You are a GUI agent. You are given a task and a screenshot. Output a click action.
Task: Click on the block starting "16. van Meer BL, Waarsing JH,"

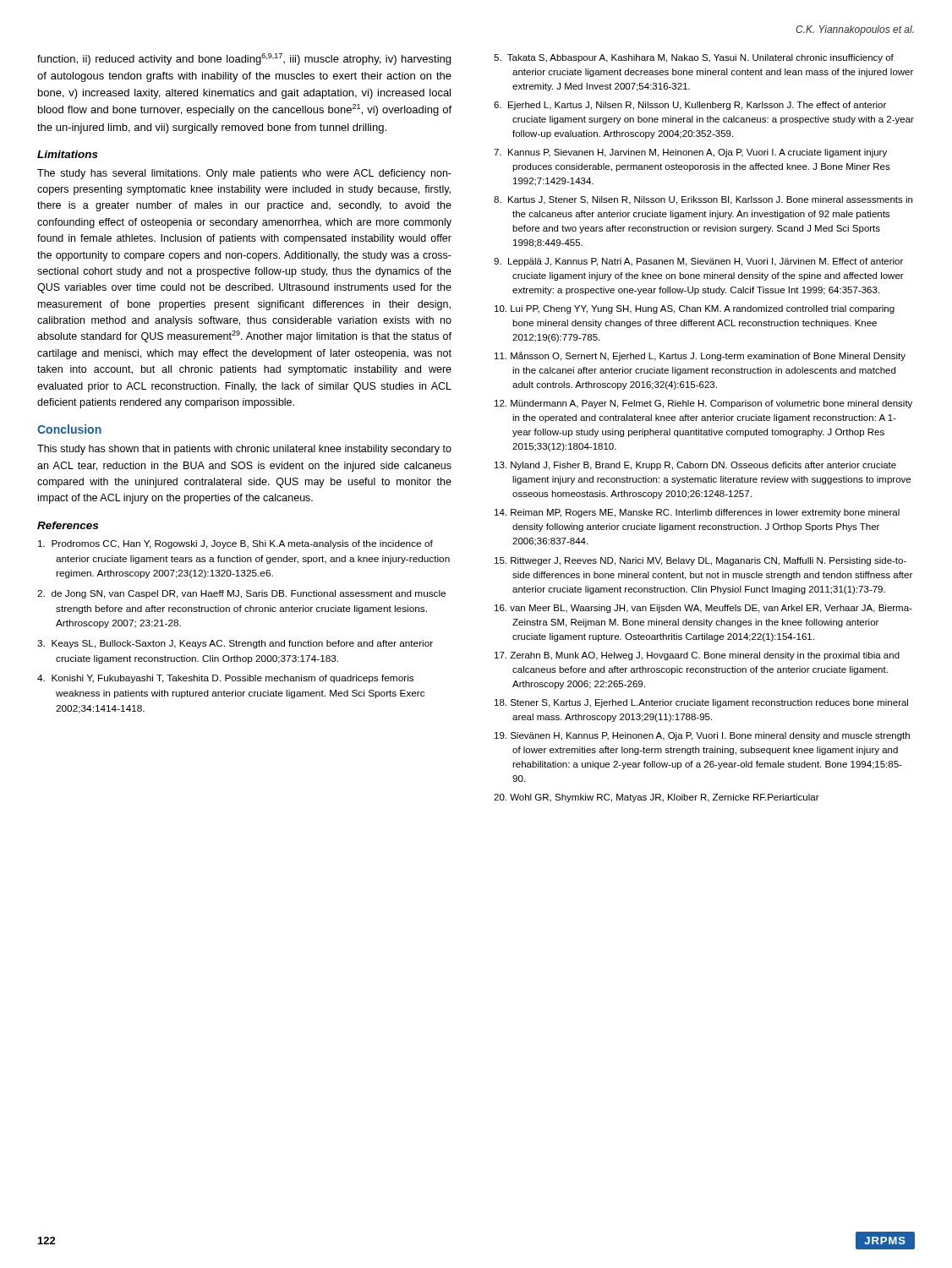tap(703, 622)
